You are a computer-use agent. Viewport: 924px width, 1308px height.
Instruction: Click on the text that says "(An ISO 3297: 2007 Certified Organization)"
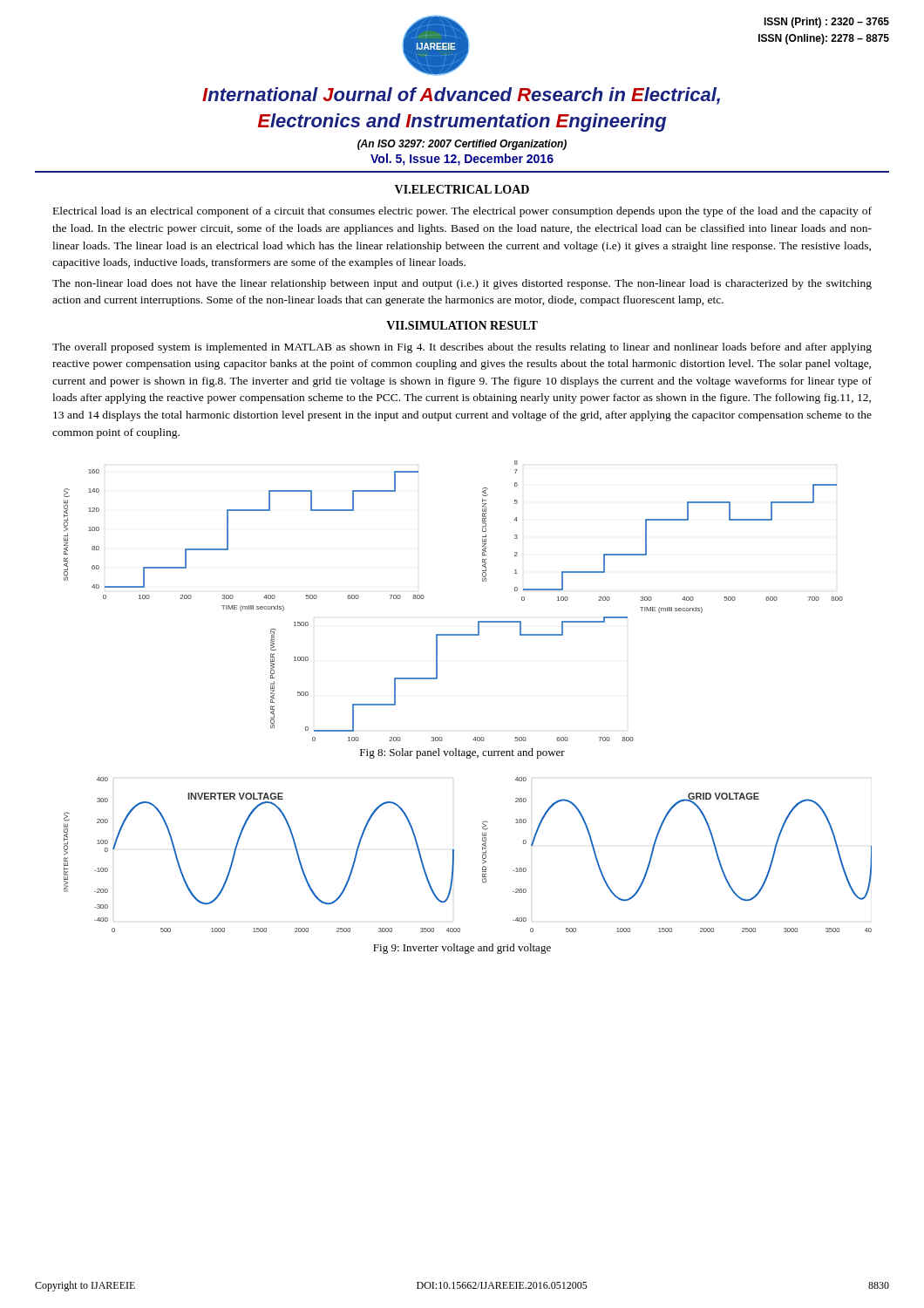point(462,144)
